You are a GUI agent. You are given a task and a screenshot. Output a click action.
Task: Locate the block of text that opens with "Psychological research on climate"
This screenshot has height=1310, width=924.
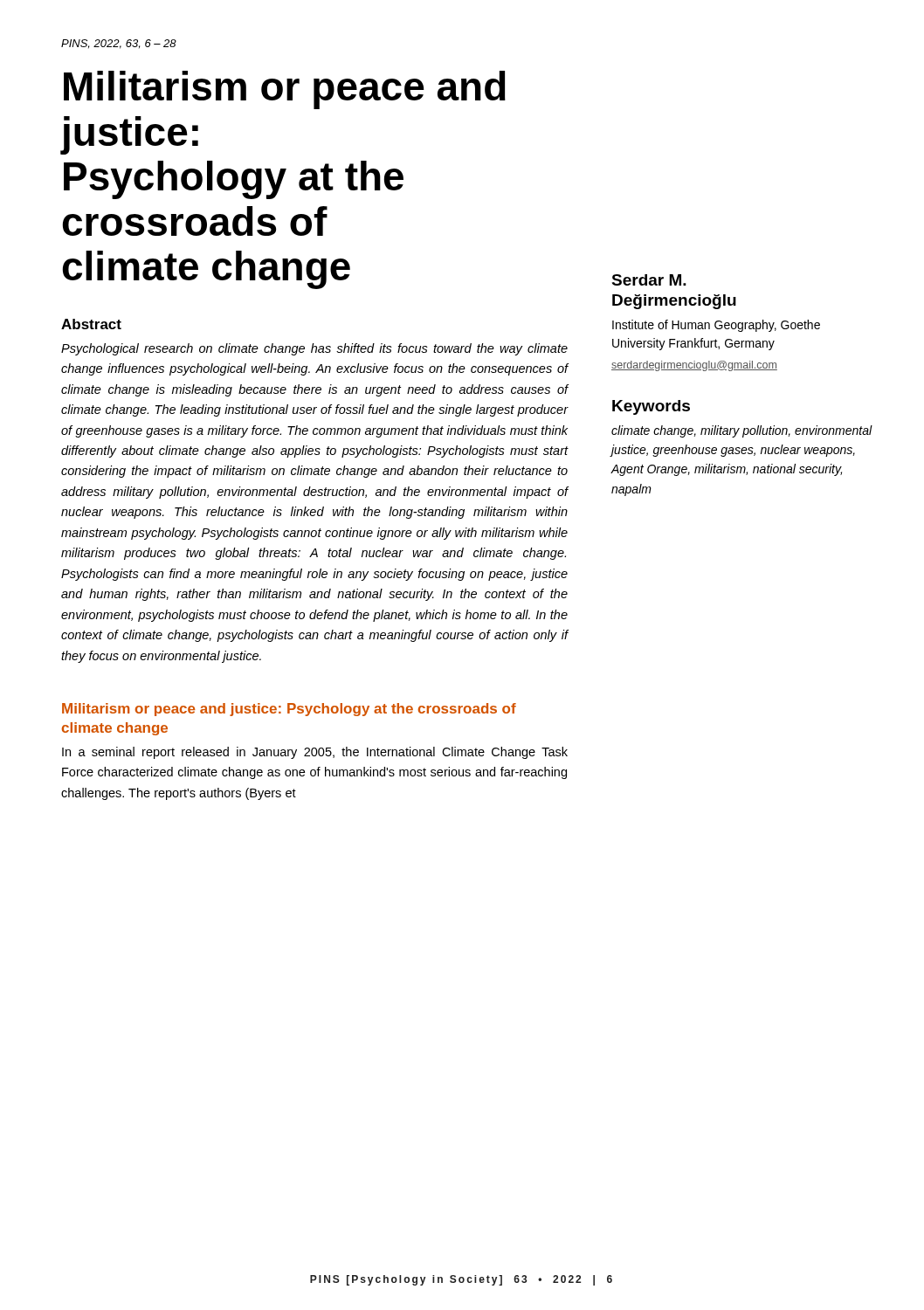[314, 503]
